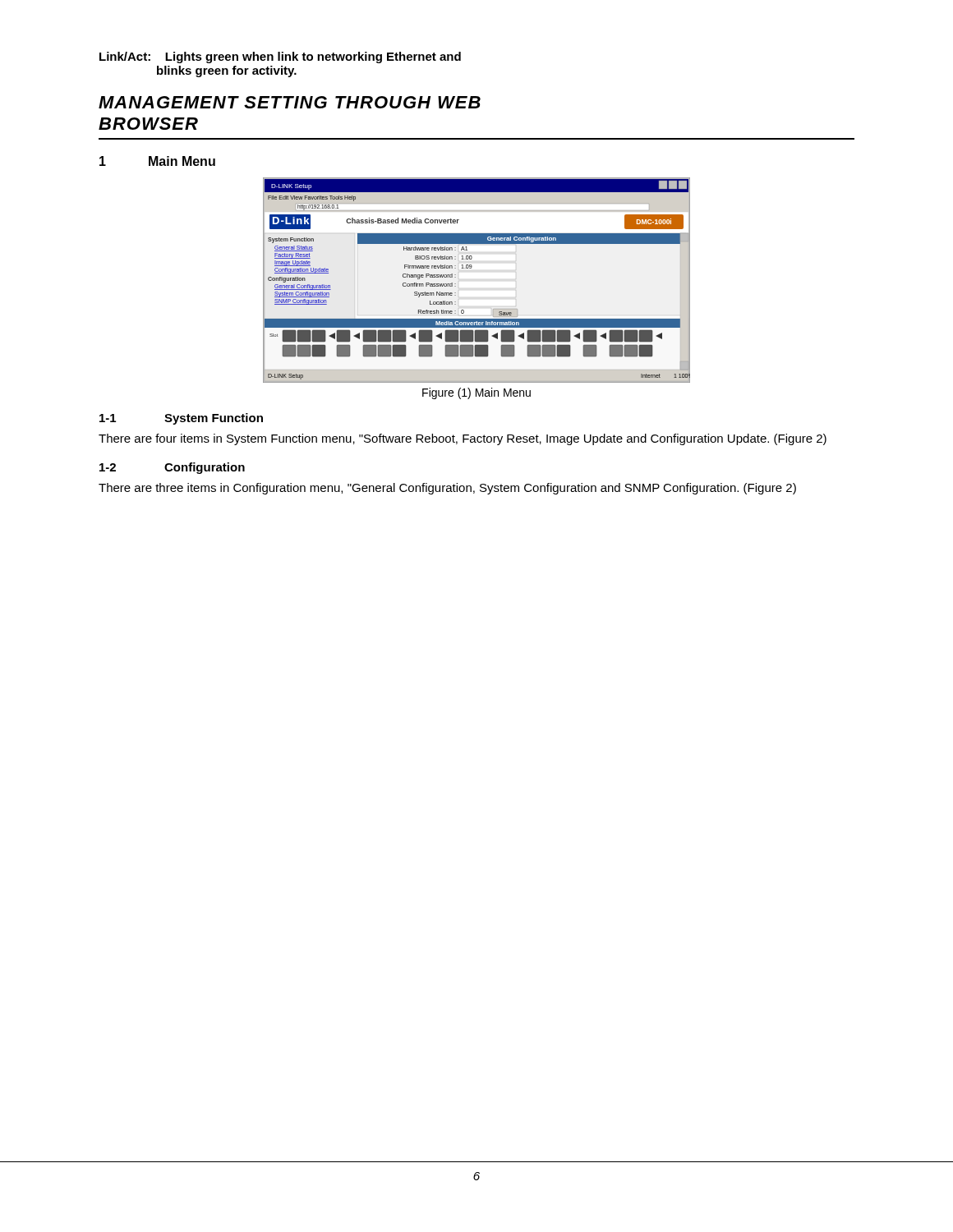This screenshot has width=953, height=1232.
Task: Point to the element starting "Figure (1) Main Menu"
Action: point(476,393)
